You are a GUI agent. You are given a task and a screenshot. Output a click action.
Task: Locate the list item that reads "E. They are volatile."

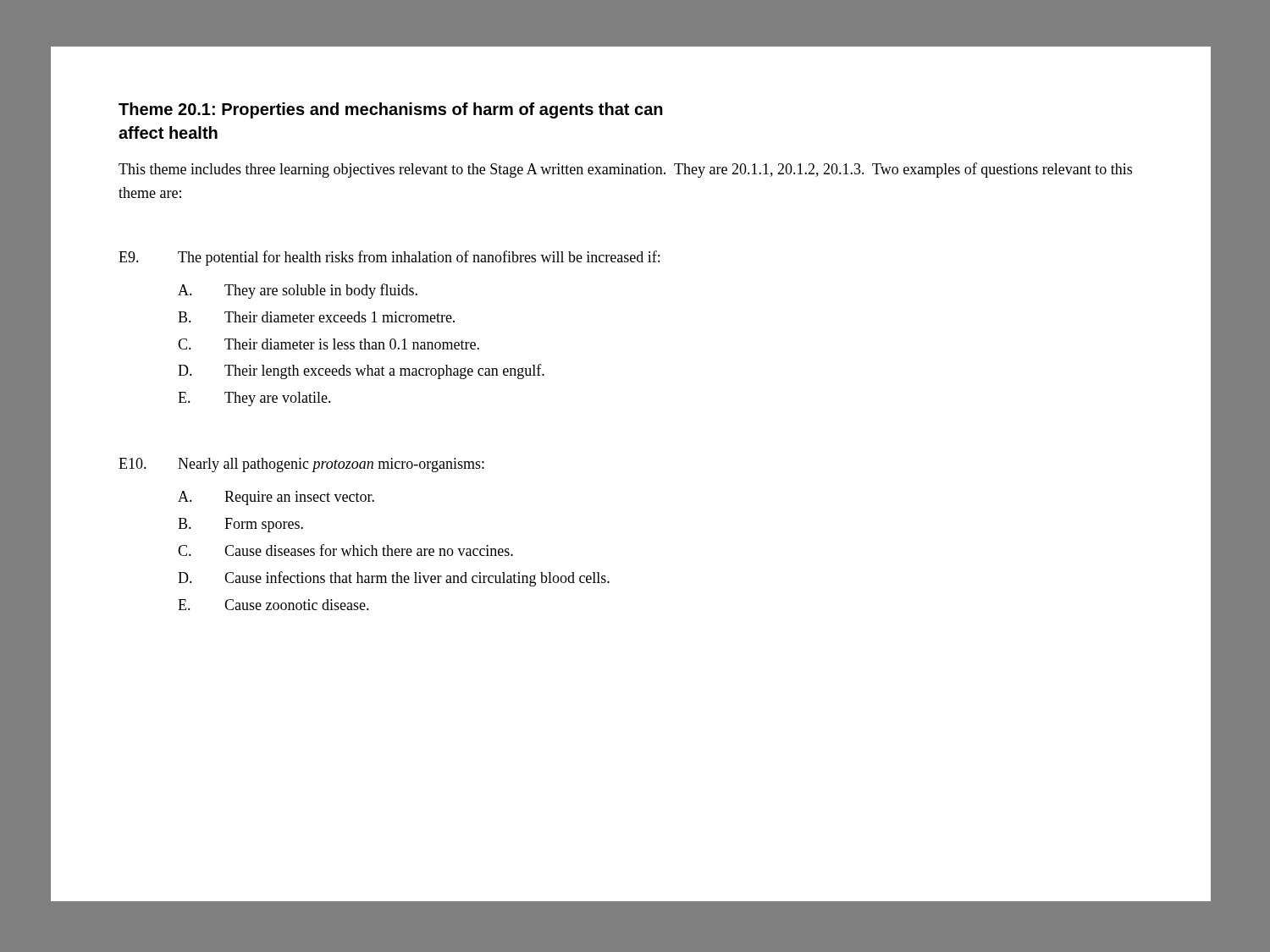point(254,399)
